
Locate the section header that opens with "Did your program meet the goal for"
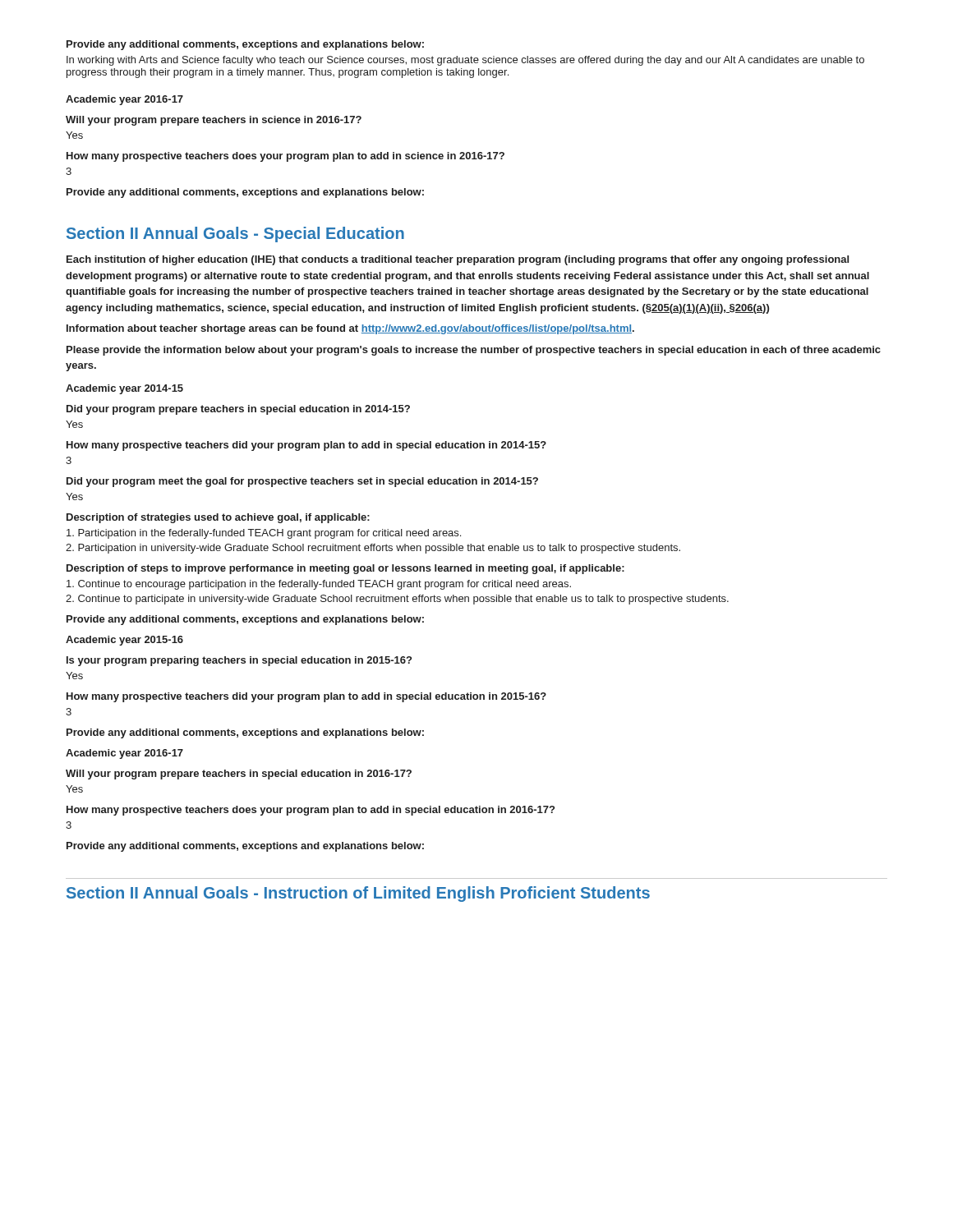pos(302,480)
